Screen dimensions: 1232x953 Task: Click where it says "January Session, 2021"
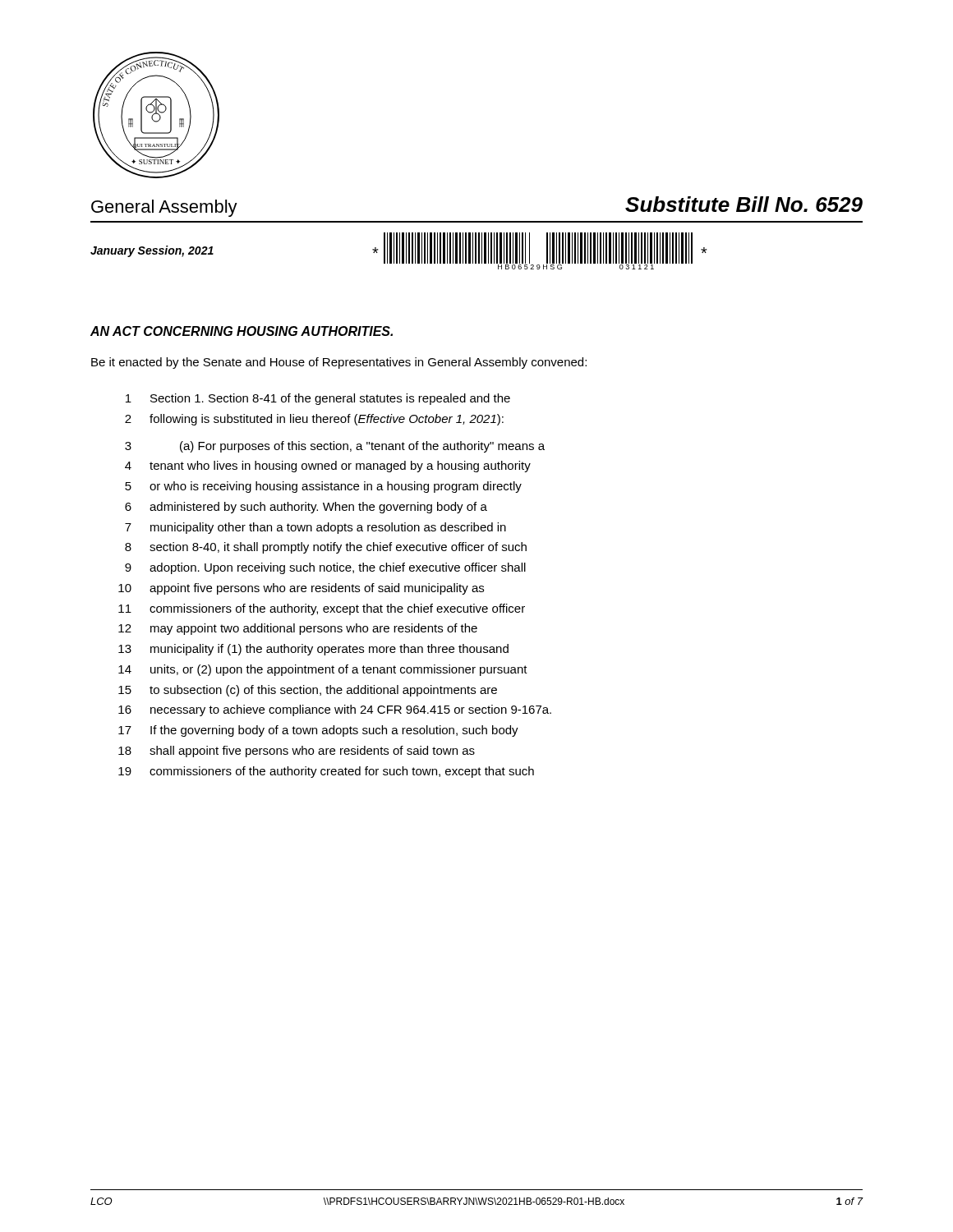point(152,251)
